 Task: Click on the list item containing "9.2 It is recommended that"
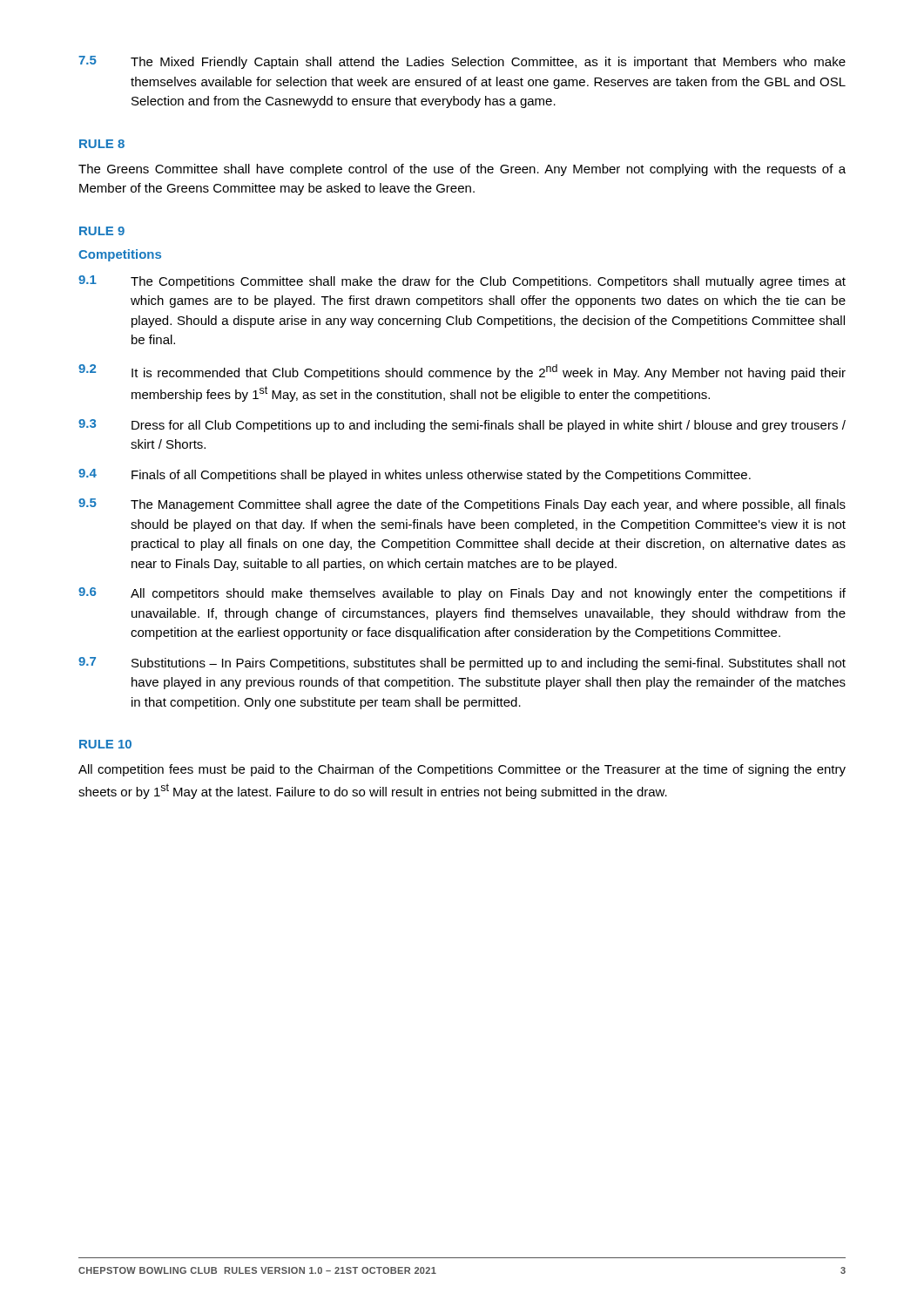point(462,383)
